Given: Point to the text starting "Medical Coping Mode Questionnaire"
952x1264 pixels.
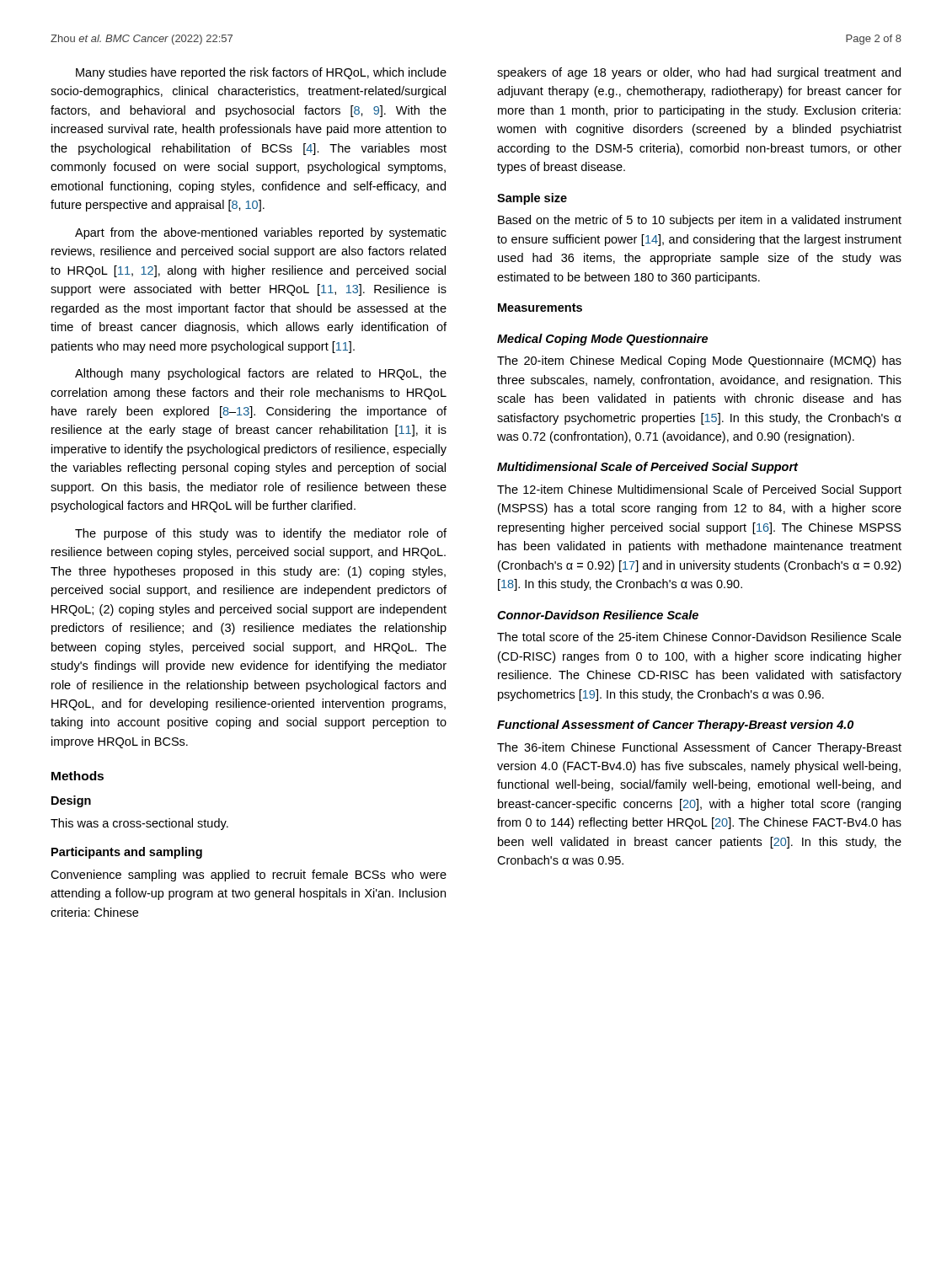Looking at the screenshot, I should tap(603, 338).
